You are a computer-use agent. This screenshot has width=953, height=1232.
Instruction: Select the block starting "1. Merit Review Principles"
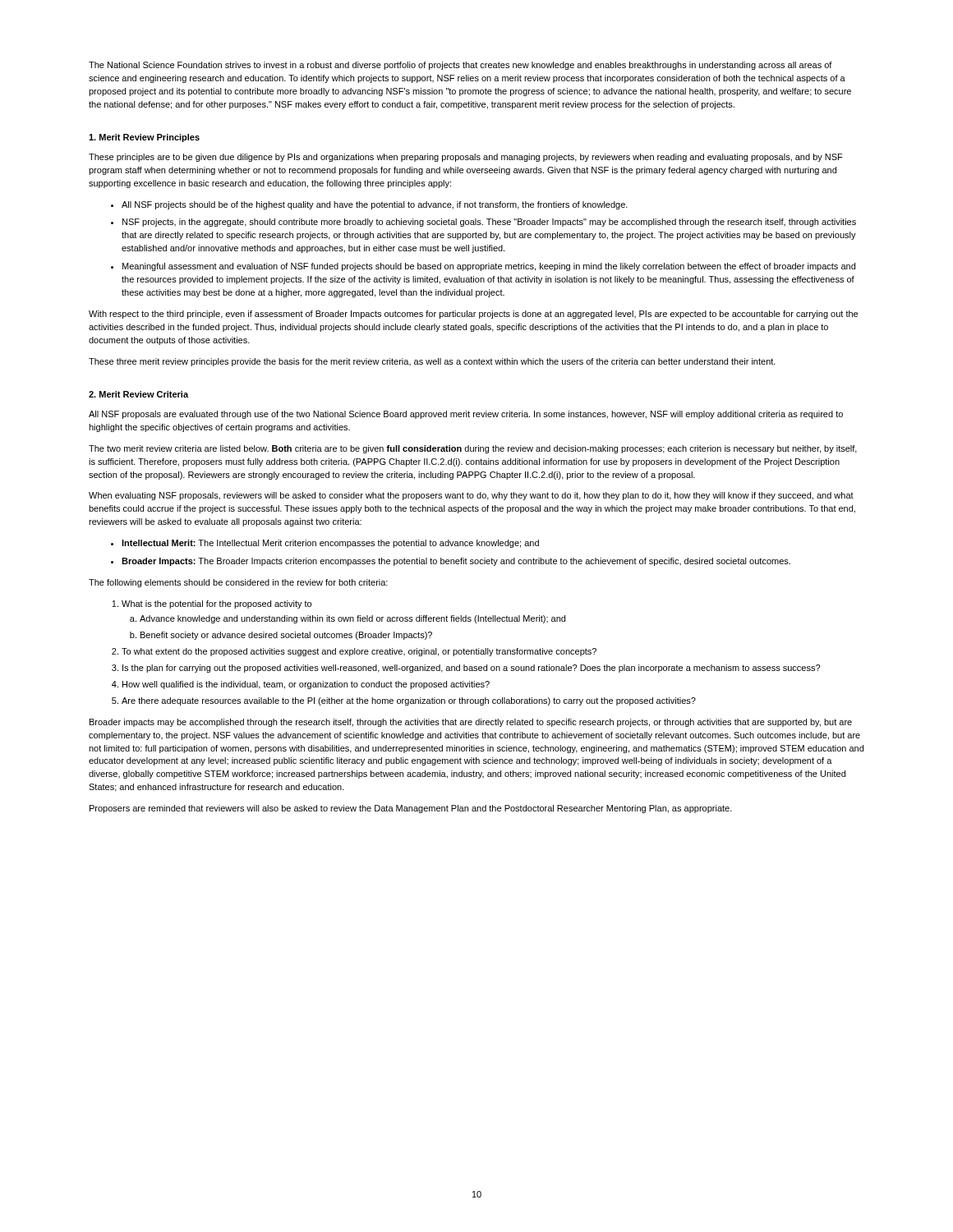144,138
